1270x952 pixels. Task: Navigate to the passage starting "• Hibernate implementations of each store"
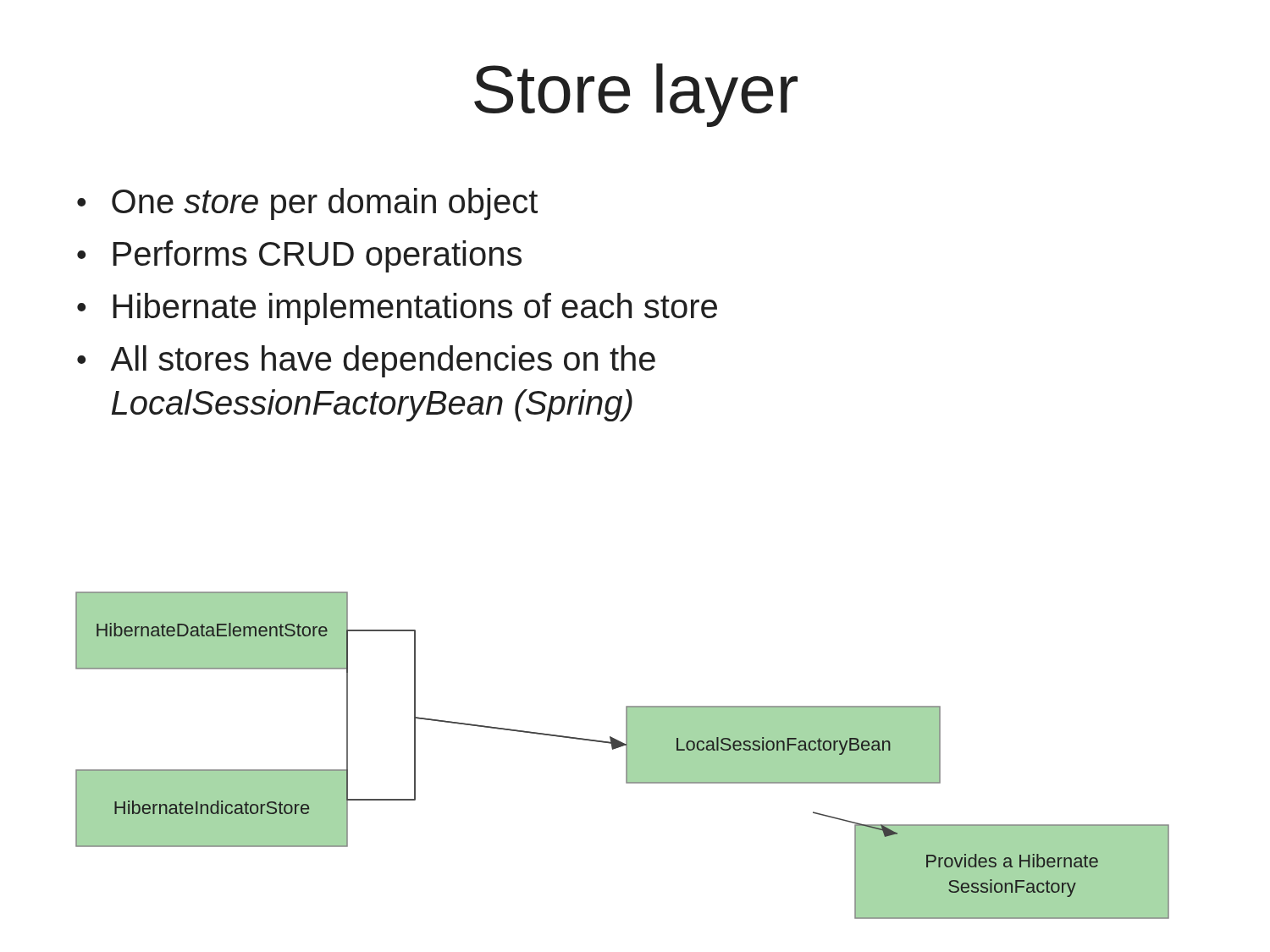pyautogui.click(x=397, y=306)
